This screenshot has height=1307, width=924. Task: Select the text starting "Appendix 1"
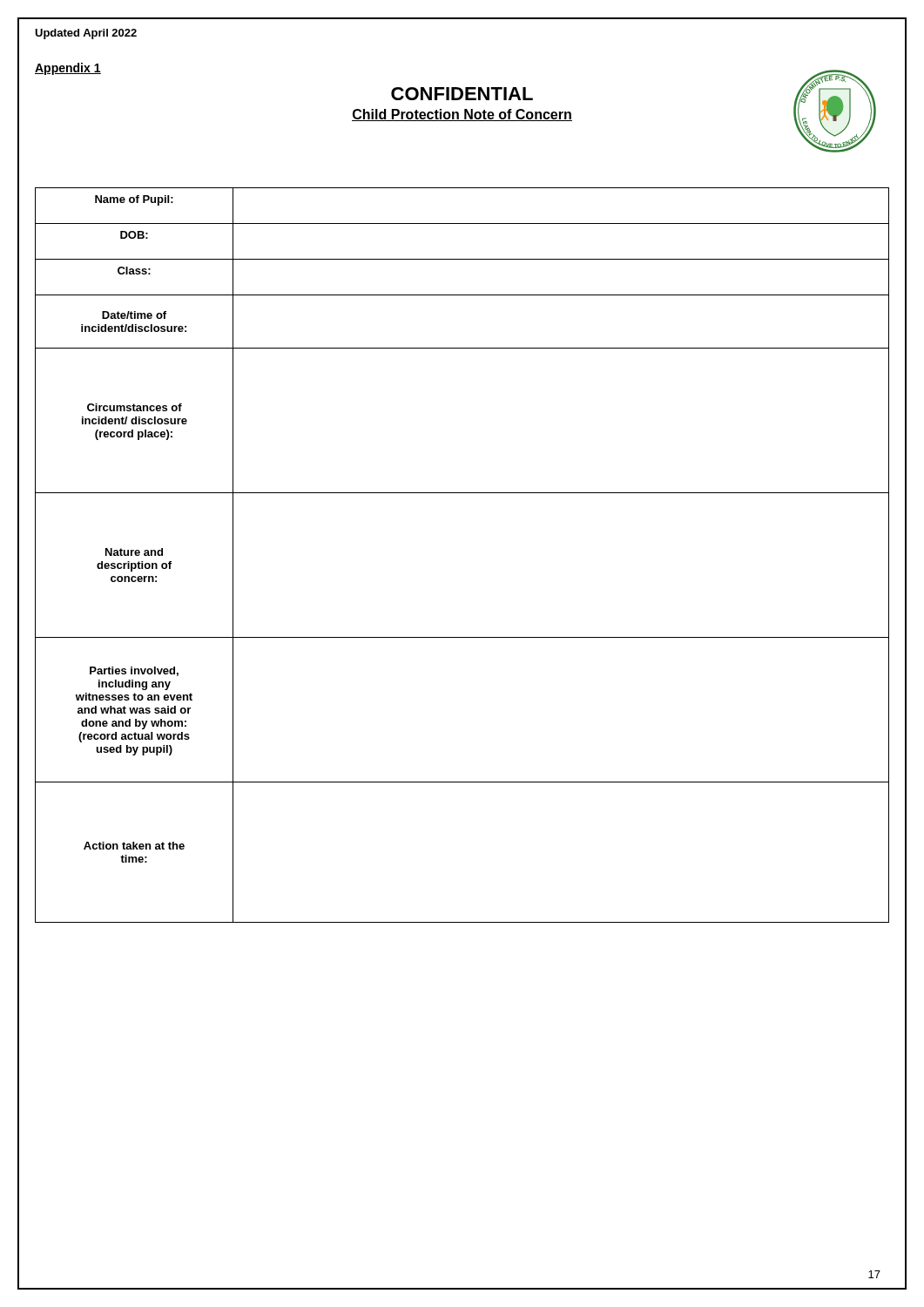tap(68, 68)
